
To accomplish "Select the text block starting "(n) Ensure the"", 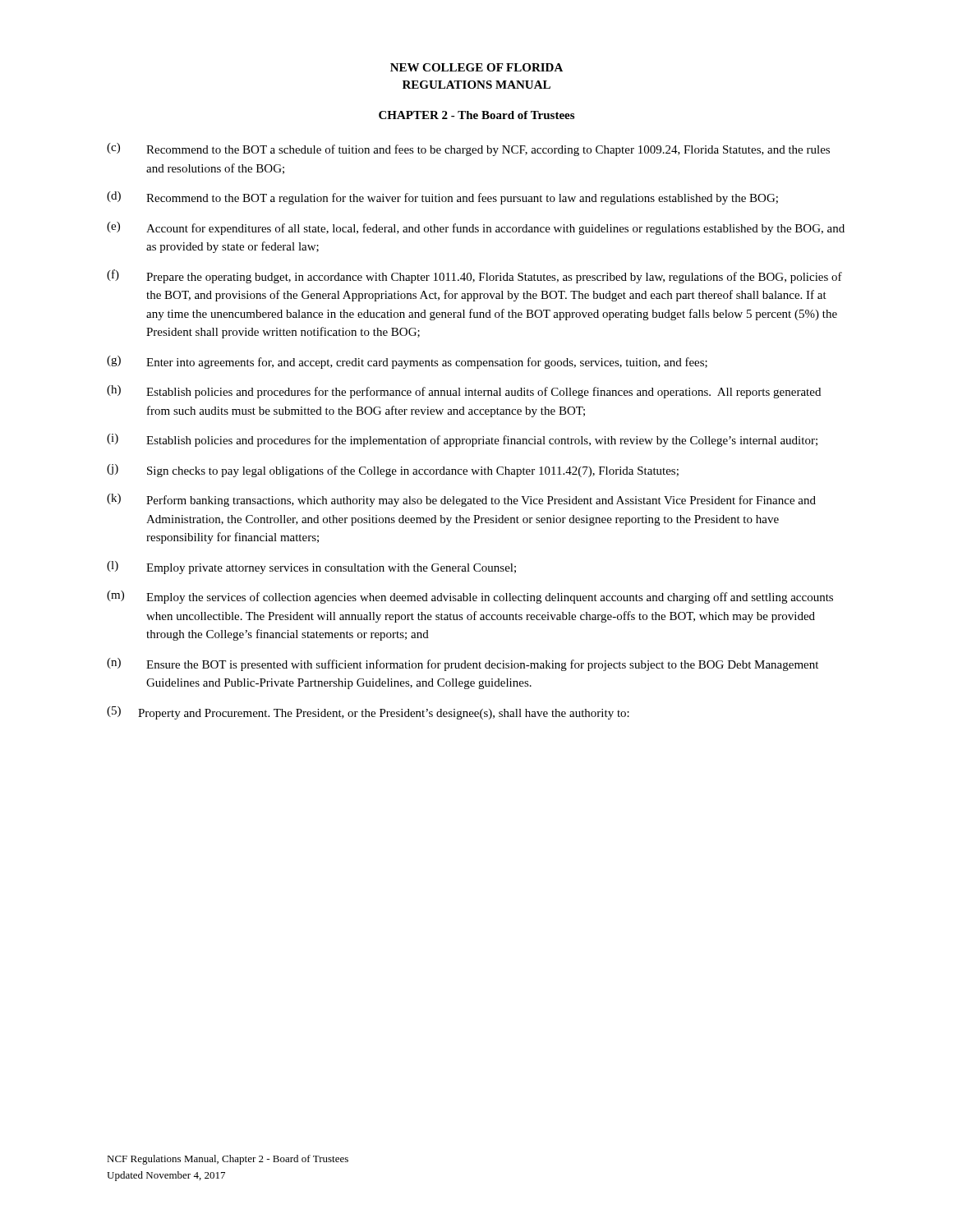I will coord(476,674).
